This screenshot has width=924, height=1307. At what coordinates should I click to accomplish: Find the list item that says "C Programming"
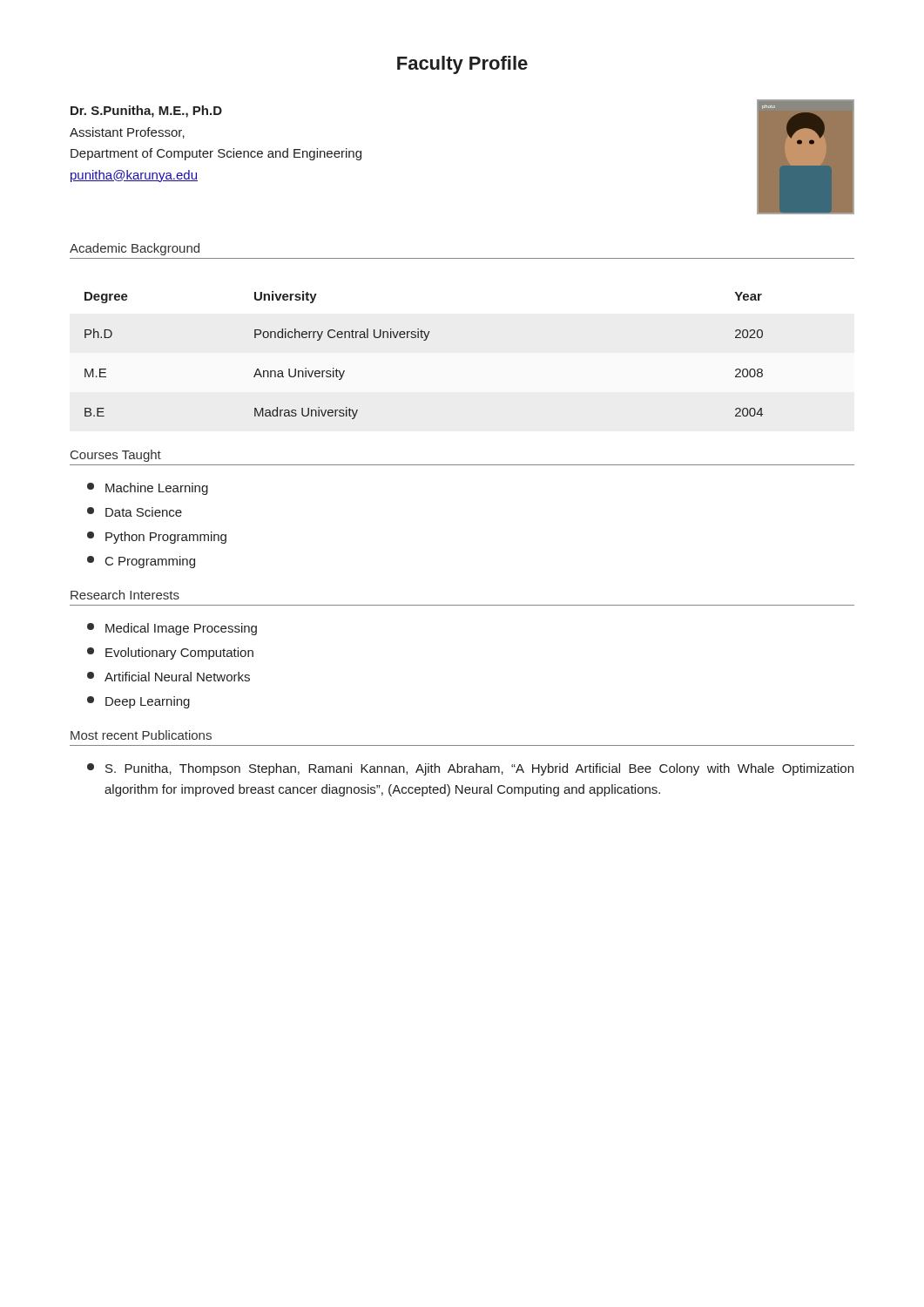click(x=142, y=561)
